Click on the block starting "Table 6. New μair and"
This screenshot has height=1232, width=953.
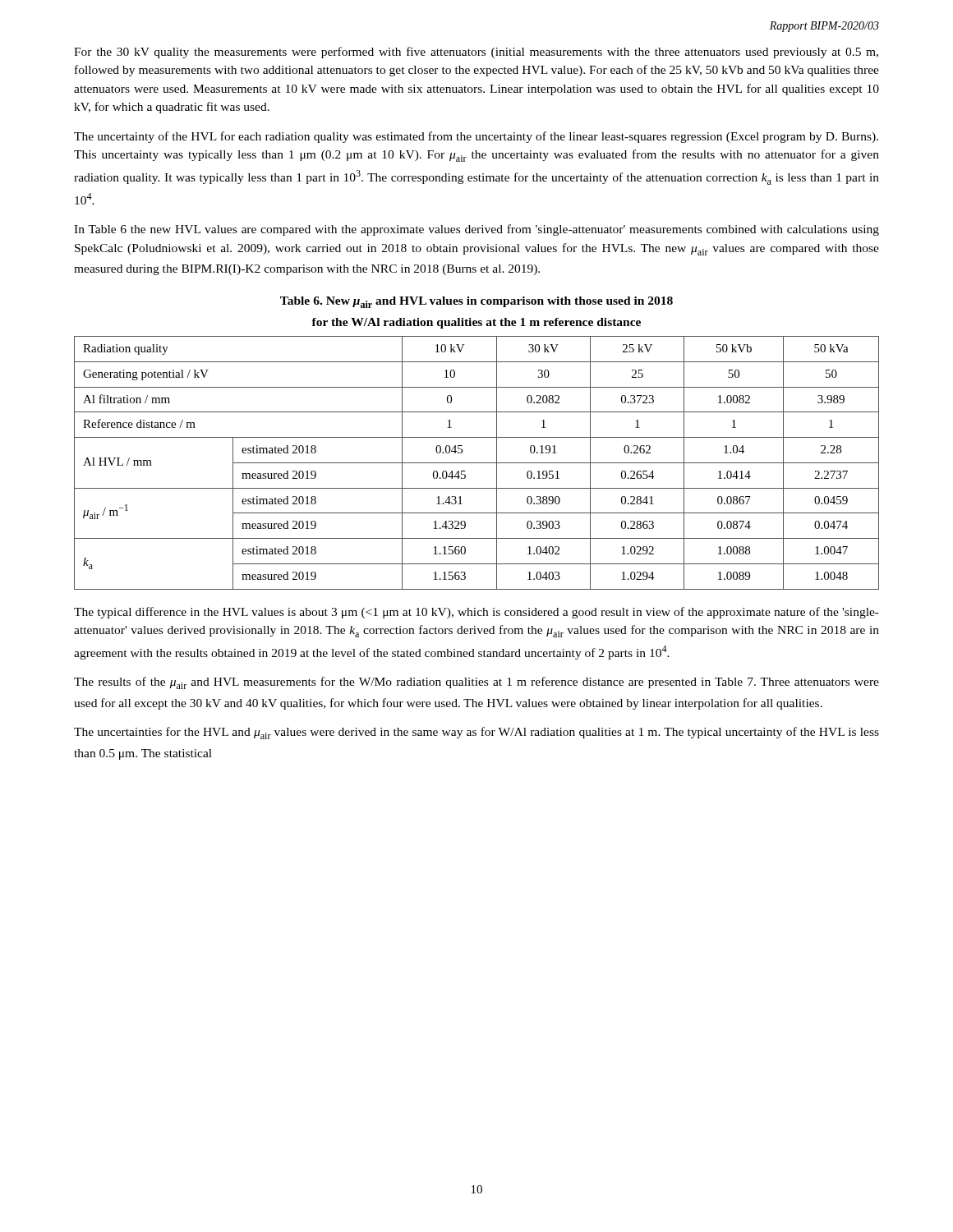(476, 311)
